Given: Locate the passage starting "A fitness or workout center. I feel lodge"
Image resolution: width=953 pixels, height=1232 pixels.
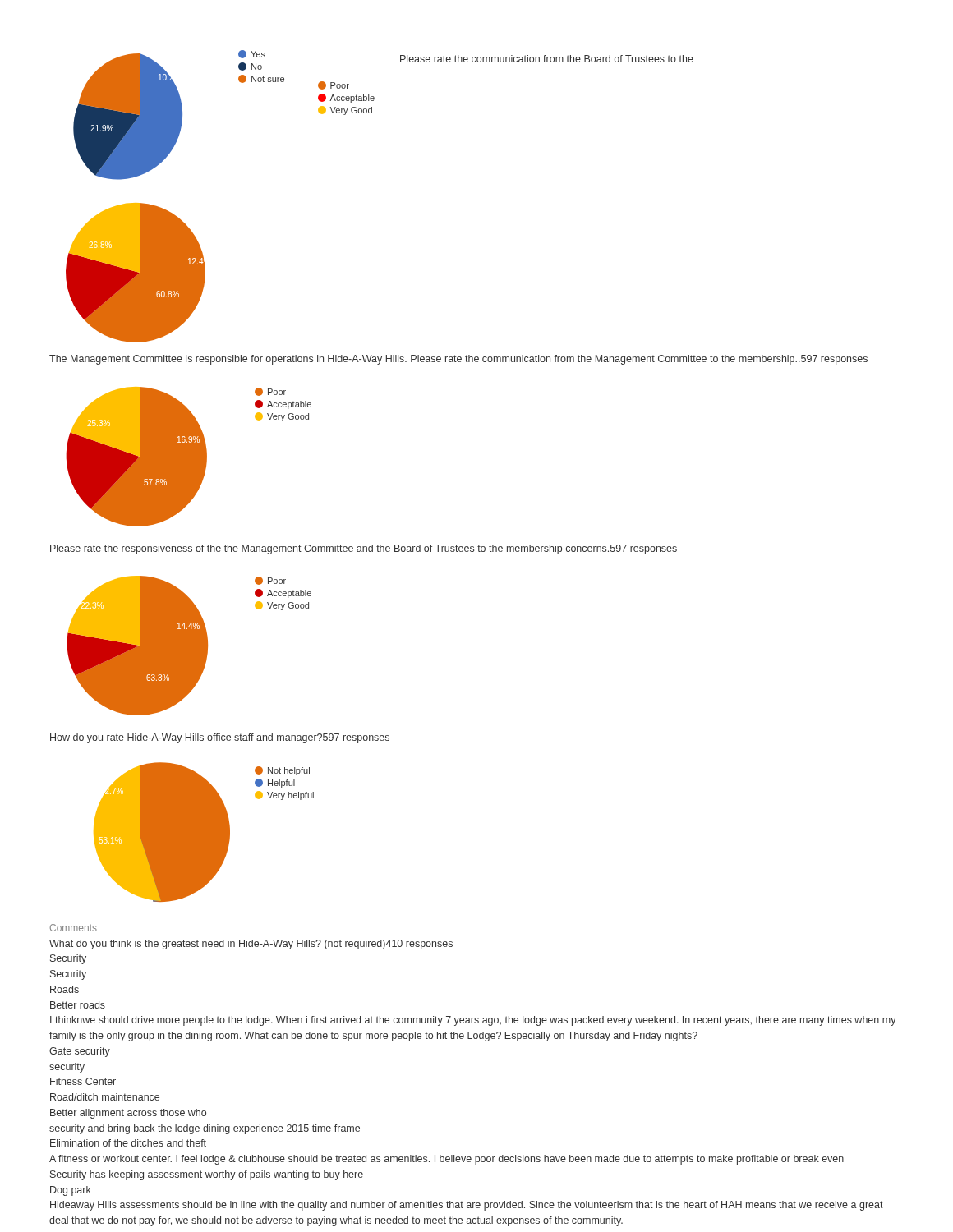Looking at the screenshot, I should 447,1159.
